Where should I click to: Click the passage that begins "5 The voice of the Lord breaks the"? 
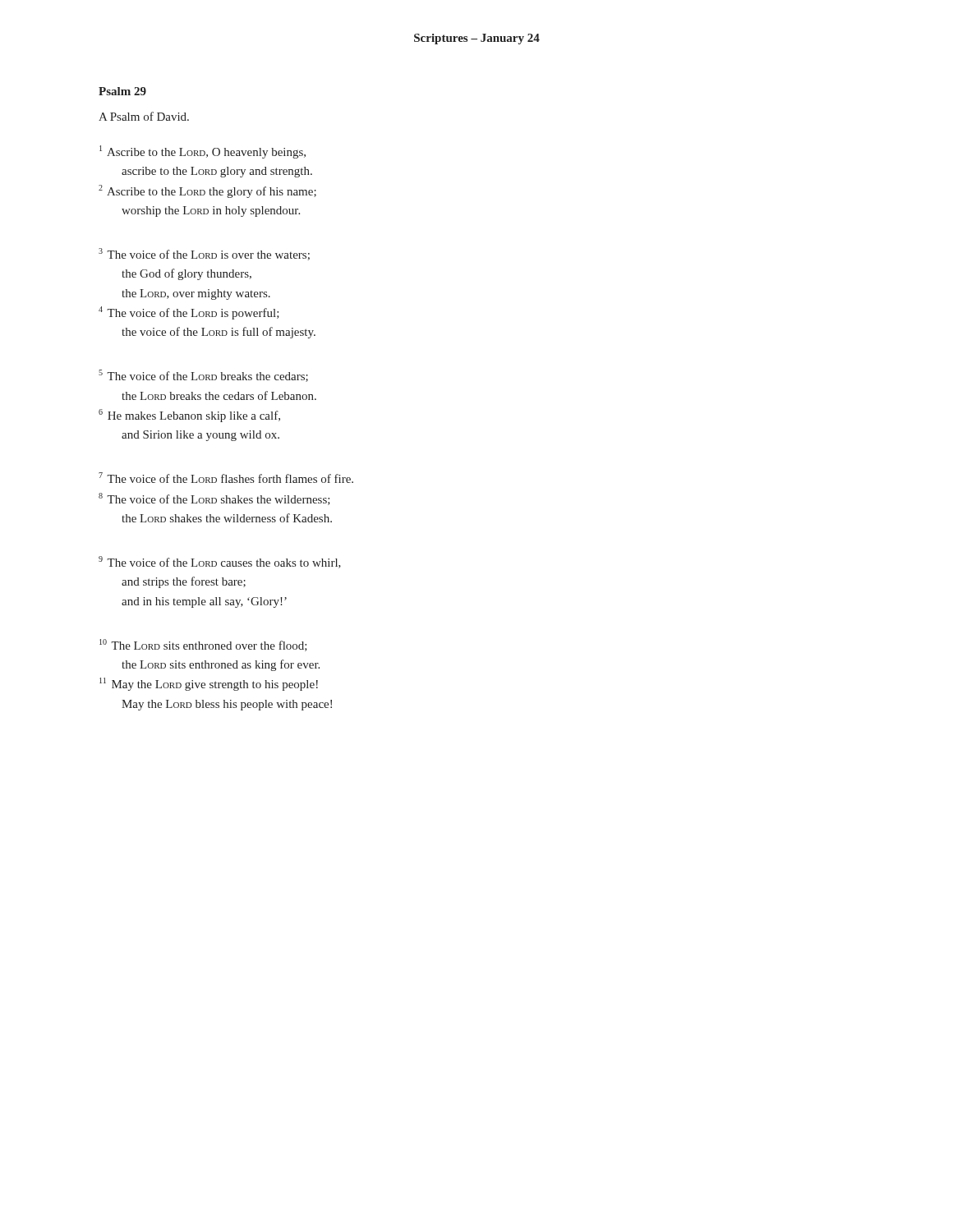[x=203, y=376]
